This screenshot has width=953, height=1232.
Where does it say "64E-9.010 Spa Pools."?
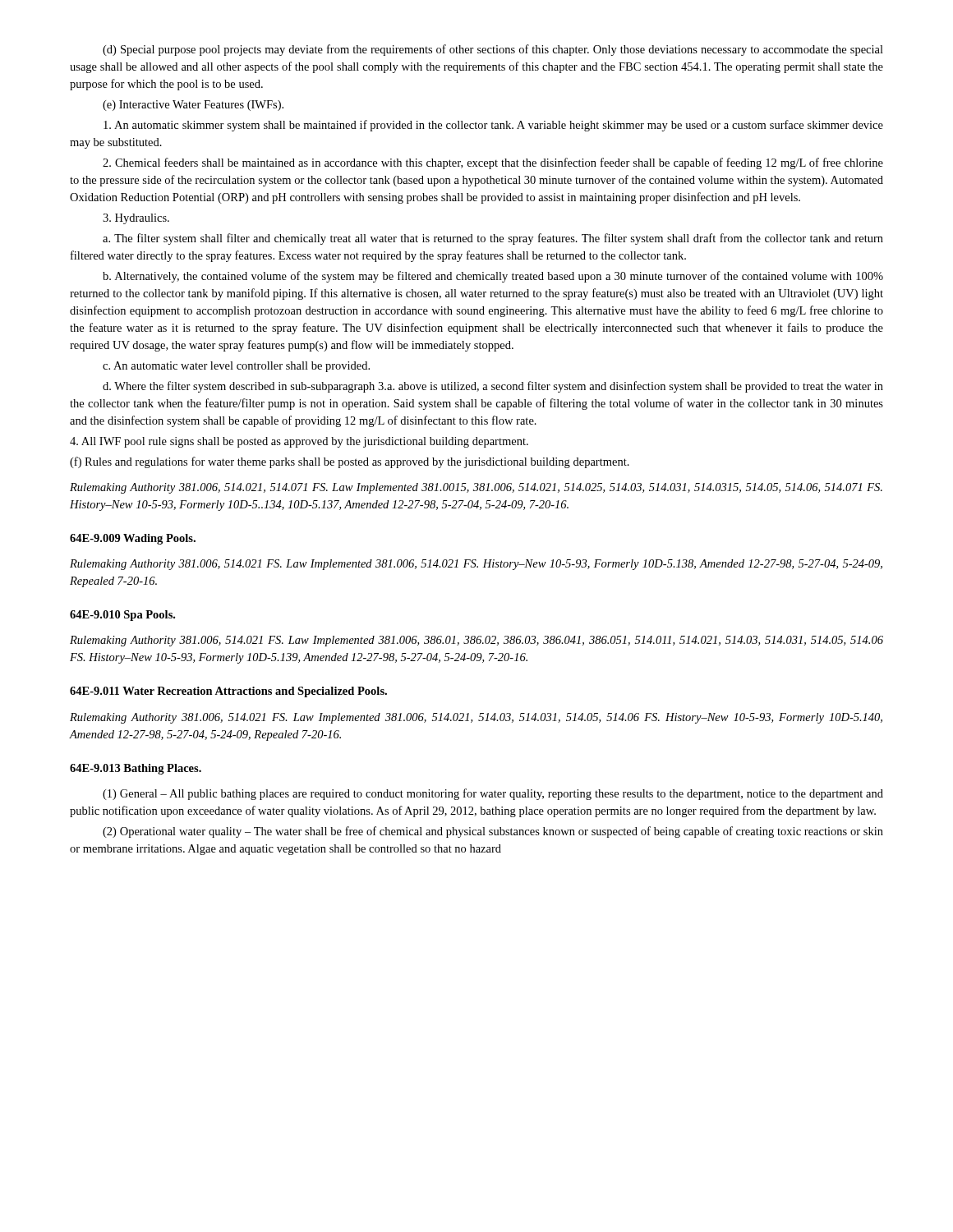(123, 615)
